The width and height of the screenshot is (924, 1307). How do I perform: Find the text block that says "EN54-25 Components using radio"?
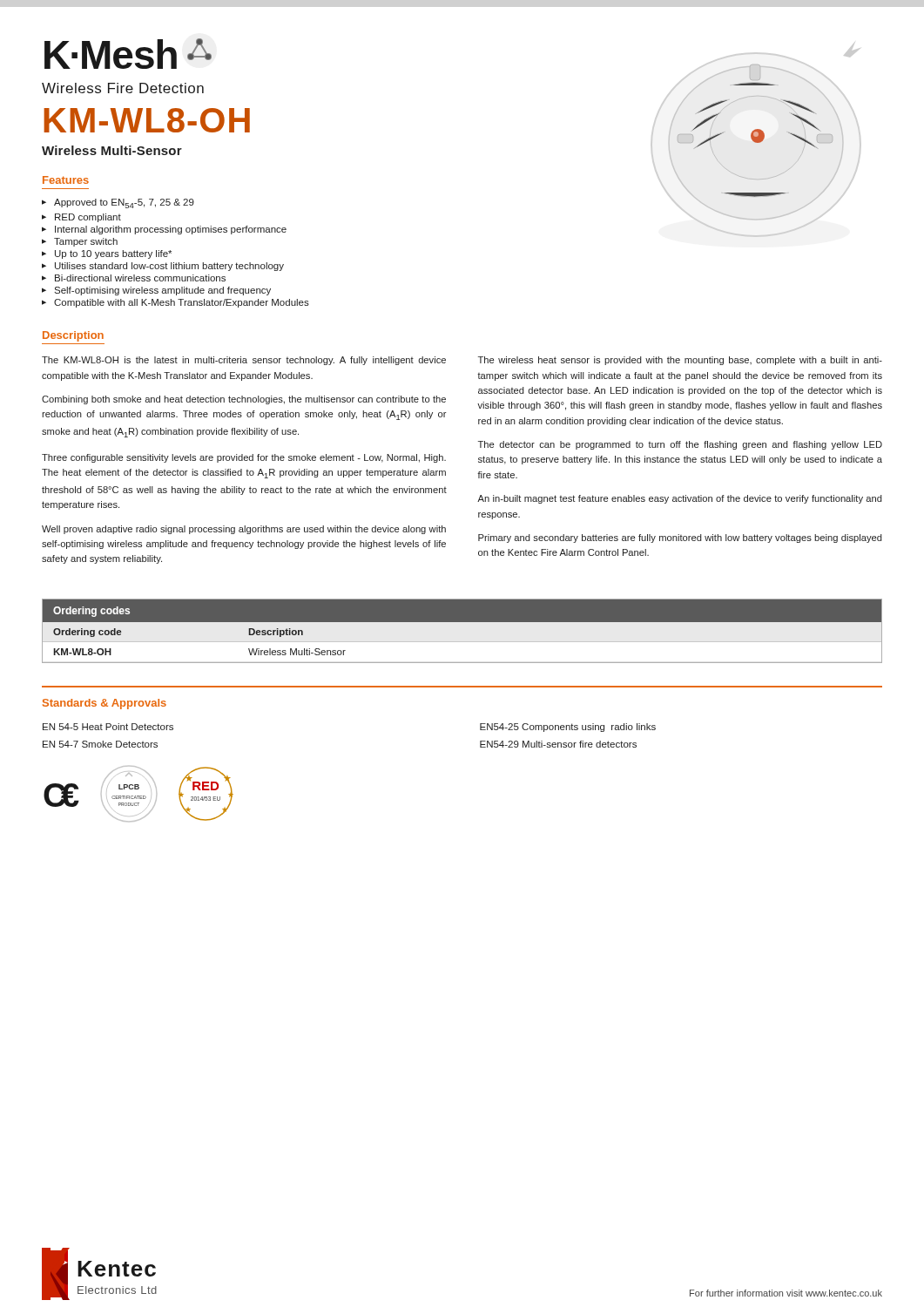click(568, 726)
